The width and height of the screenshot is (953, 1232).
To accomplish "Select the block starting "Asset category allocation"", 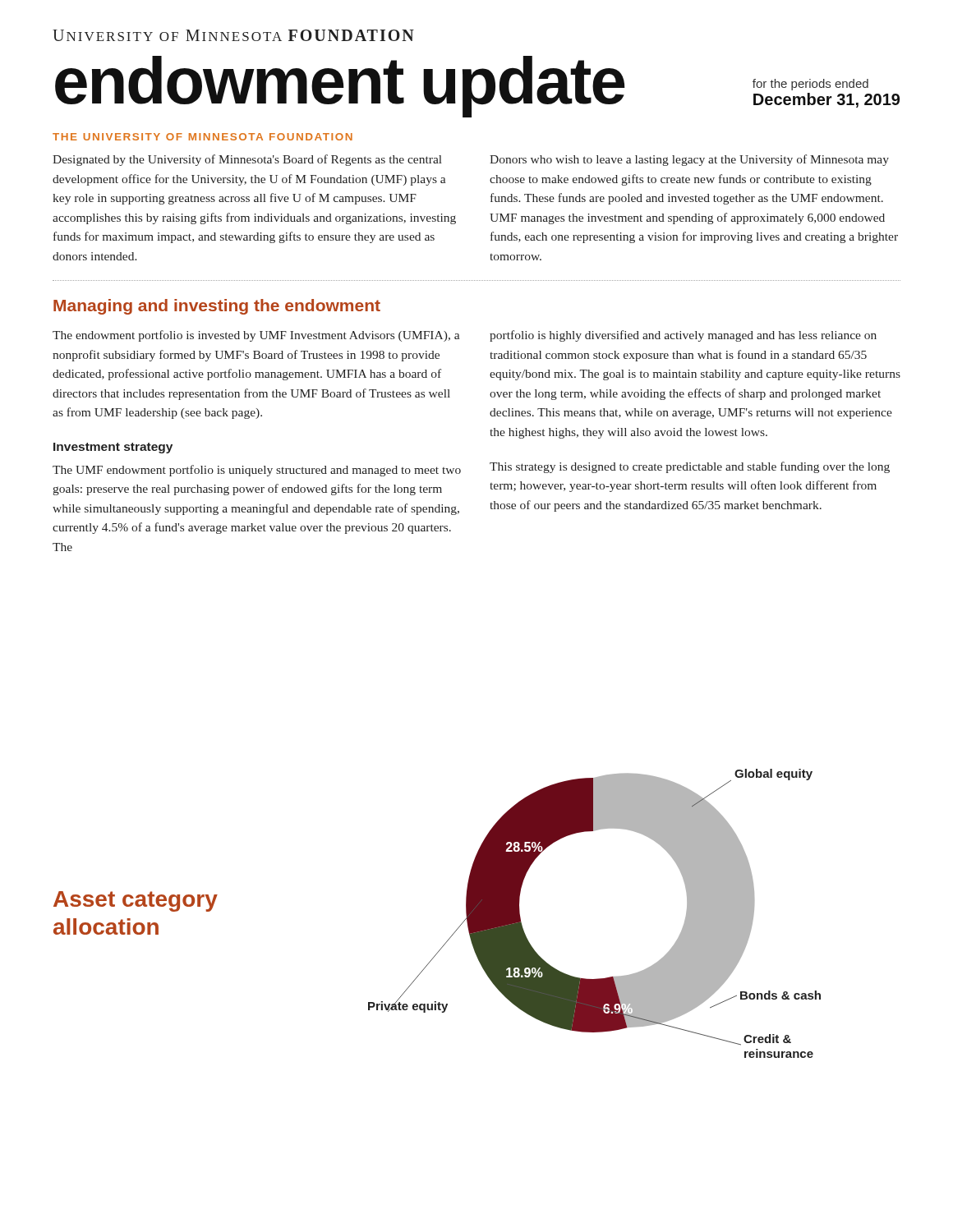I will (x=159, y=913).
